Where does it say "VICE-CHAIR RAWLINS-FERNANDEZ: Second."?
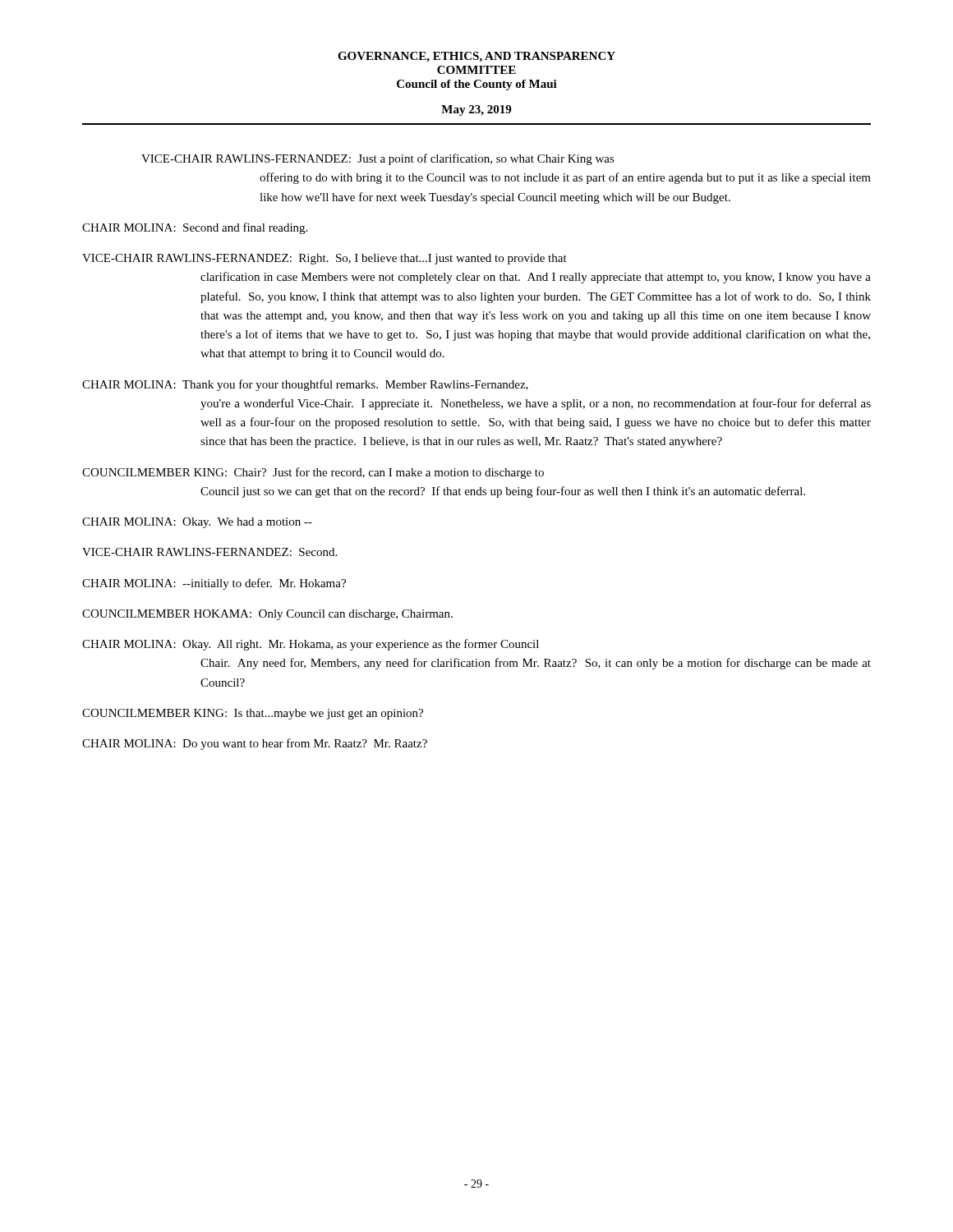 click(x=209, y=552)
